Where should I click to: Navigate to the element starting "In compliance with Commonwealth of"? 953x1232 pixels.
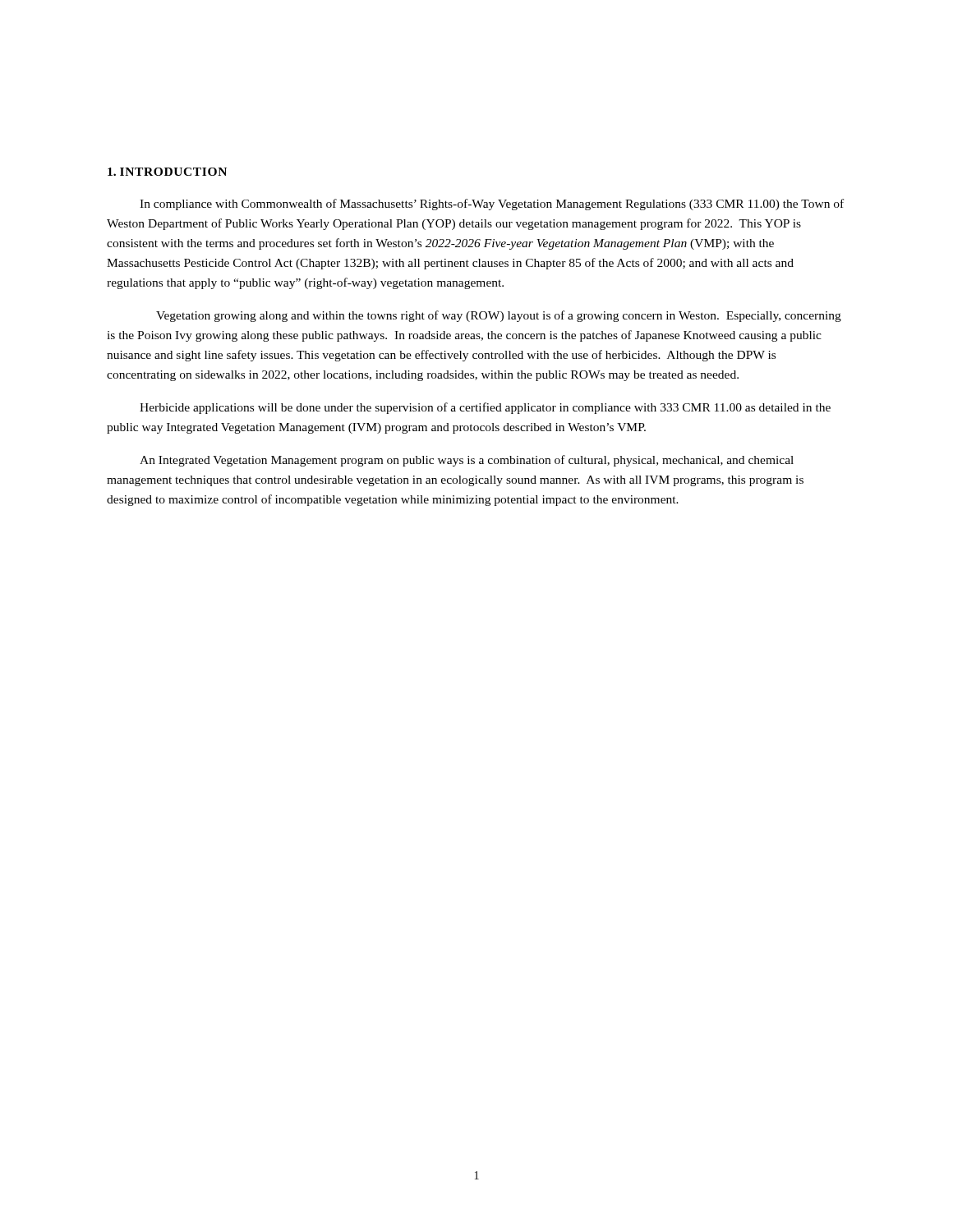(476, 243)
